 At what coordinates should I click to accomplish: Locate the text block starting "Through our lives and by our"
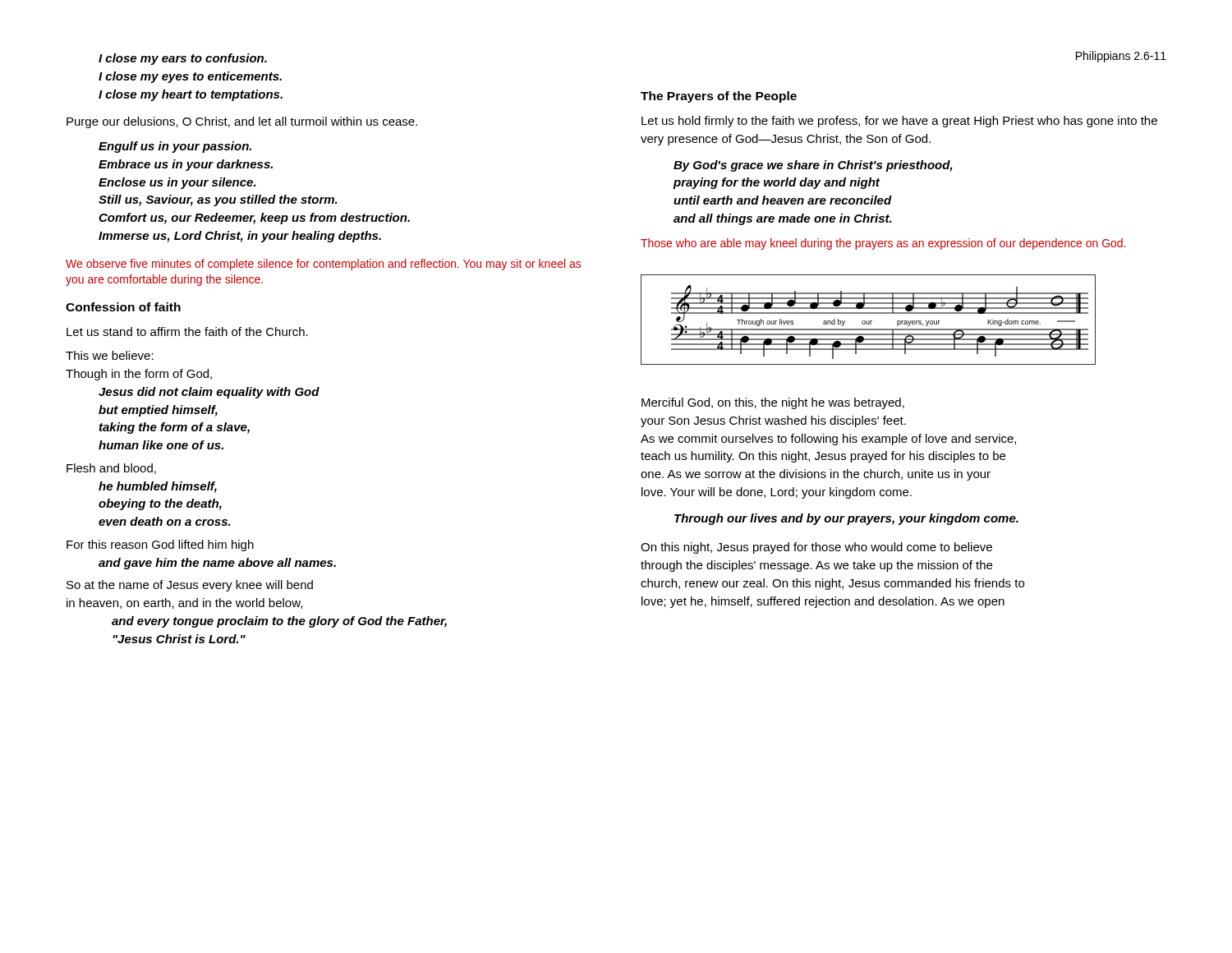pyautogui.click(x=920, y=518)
